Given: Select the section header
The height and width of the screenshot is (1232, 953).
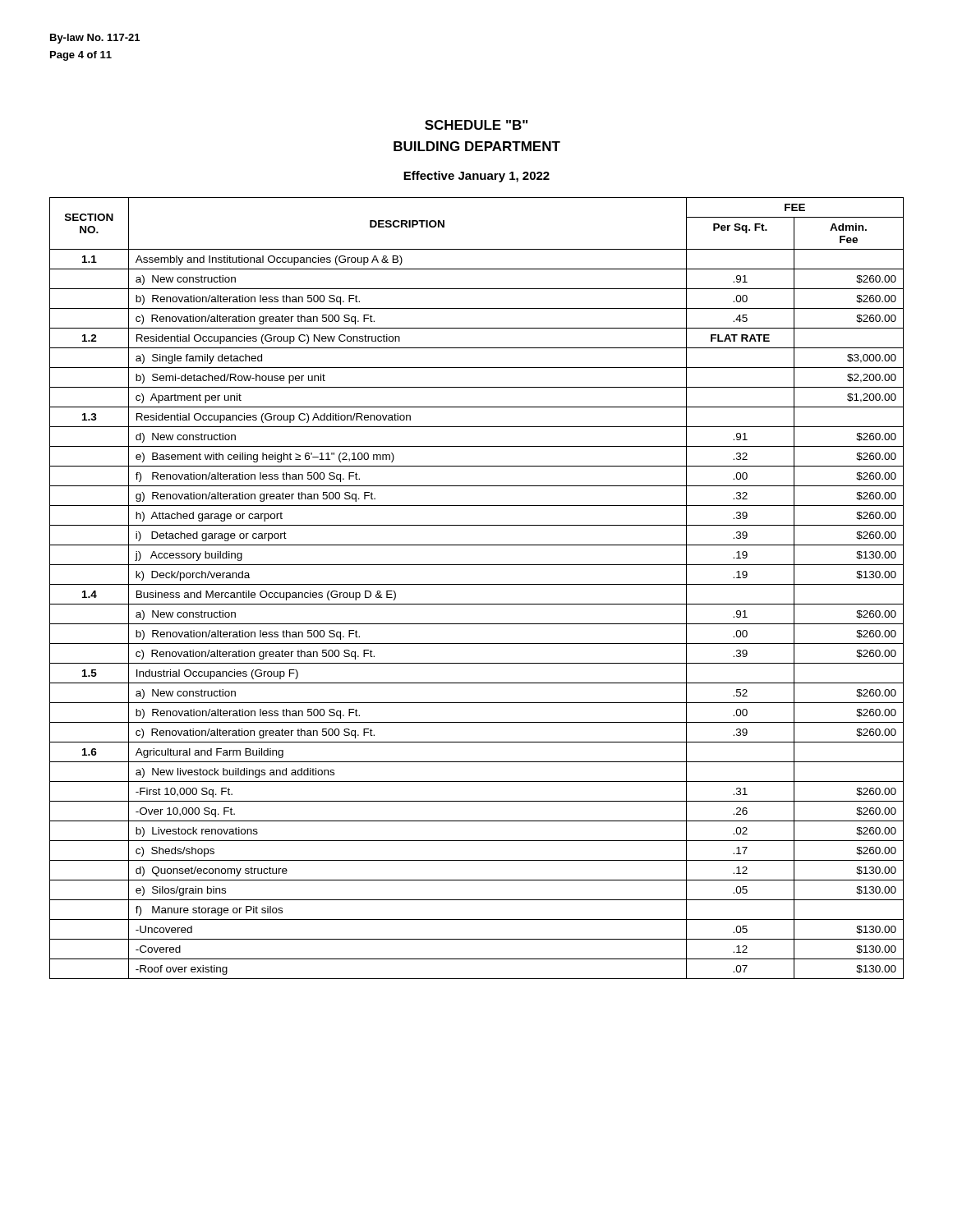Looking at the screenshot, I should coord(476,175).
